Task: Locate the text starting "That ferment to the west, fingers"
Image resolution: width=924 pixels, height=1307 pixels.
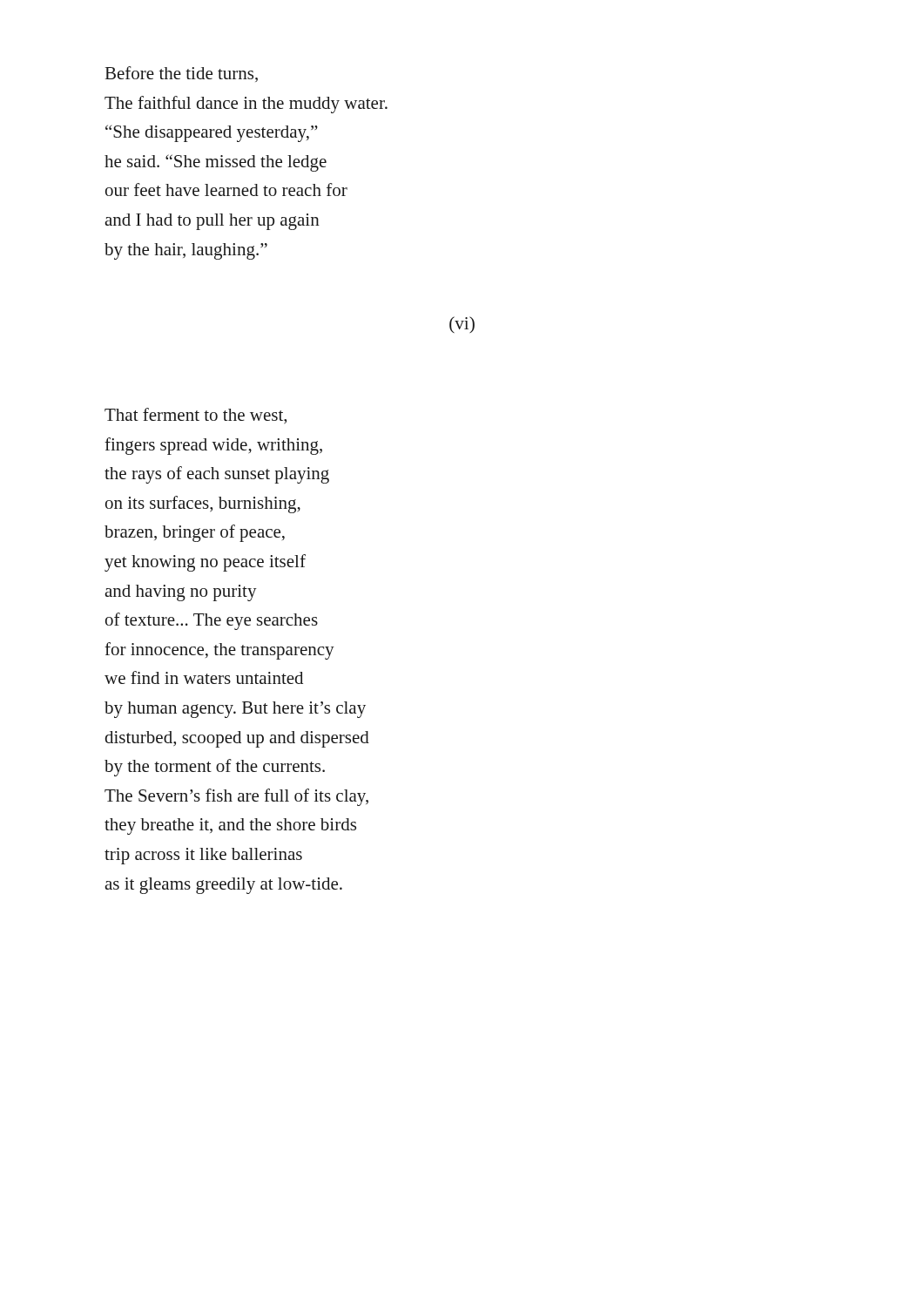Action: (237, 649)
